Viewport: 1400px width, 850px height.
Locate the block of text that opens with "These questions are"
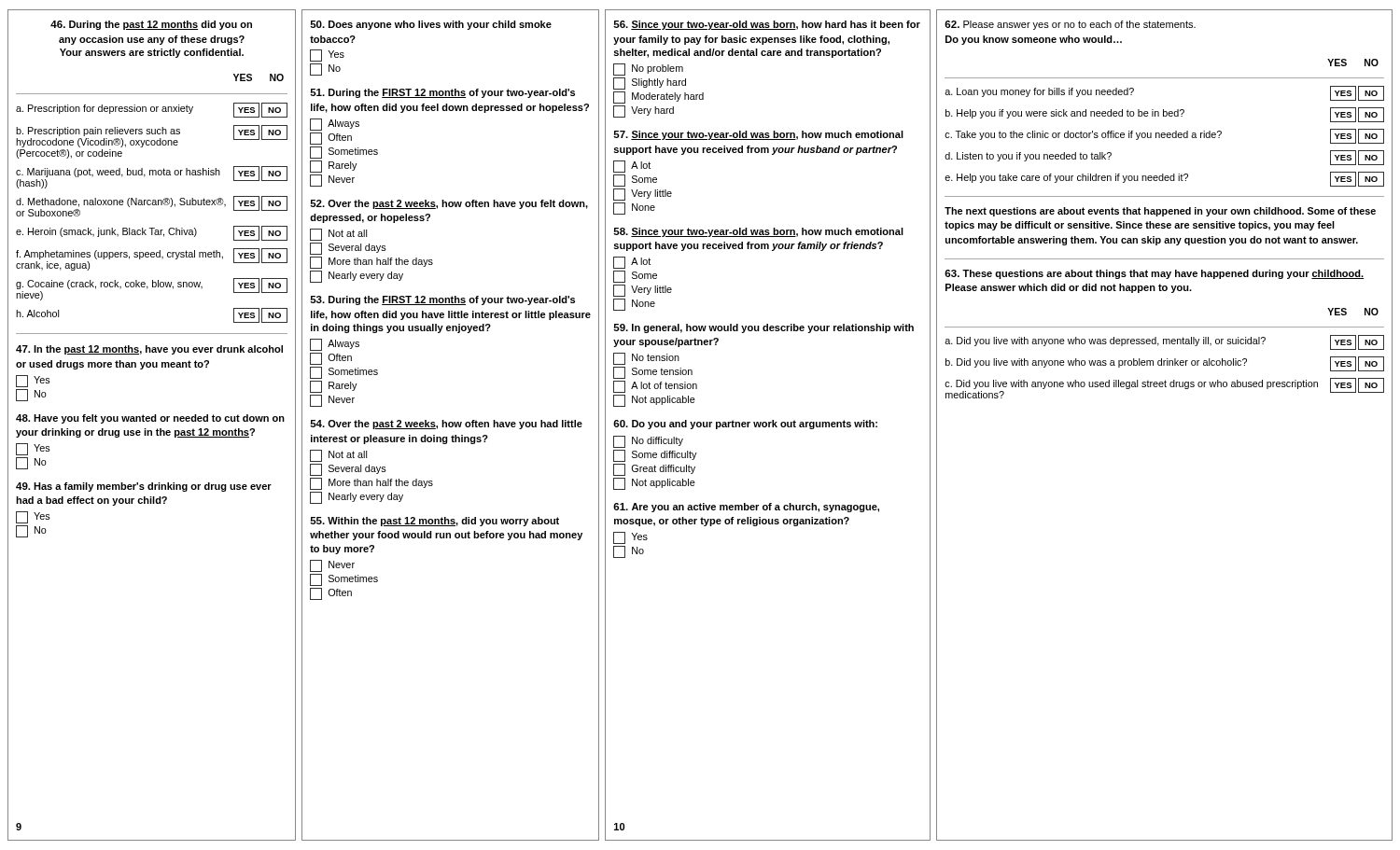1165,281
